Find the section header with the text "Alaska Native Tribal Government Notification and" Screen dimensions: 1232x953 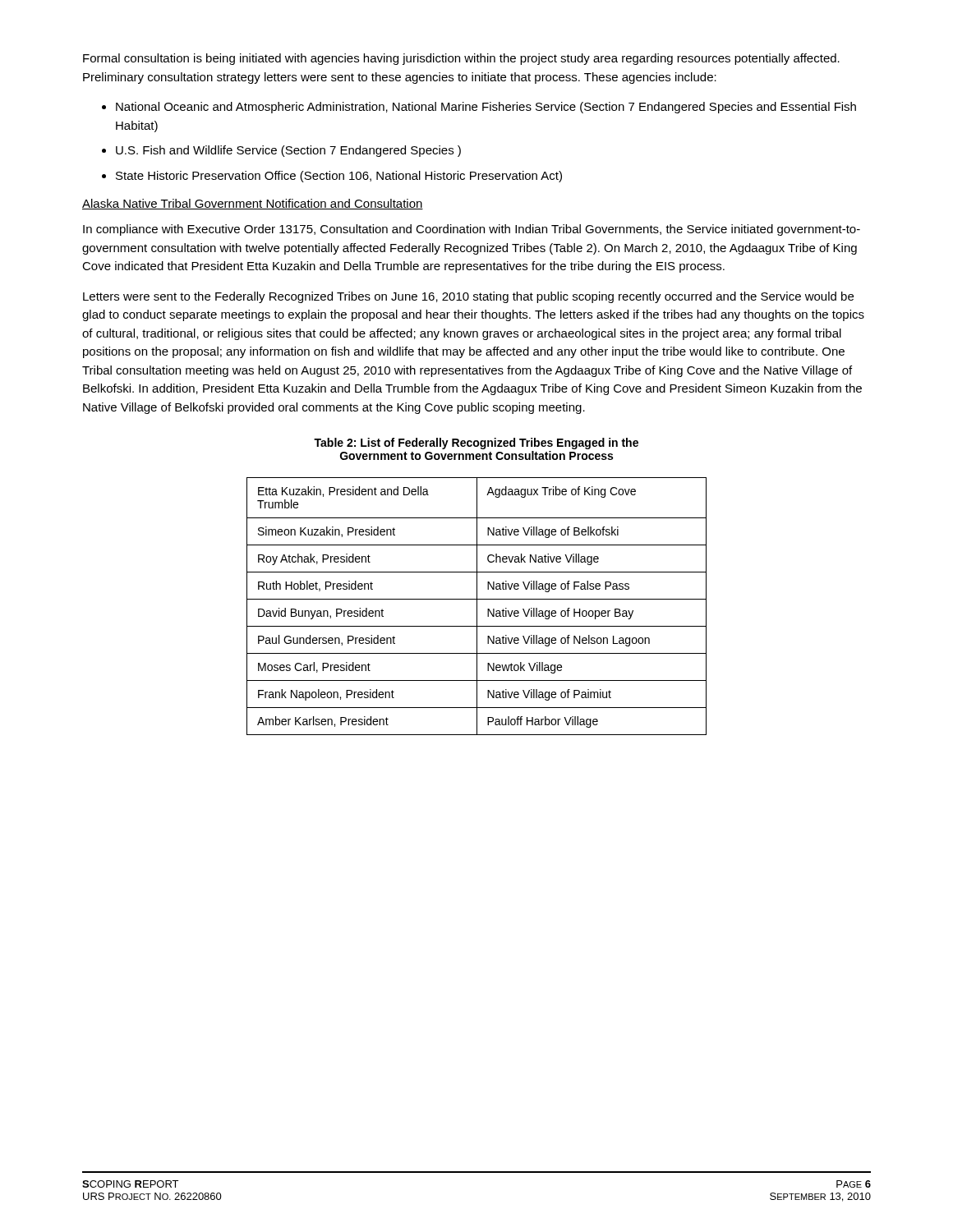pyautogui.click(x=252, y=203)
